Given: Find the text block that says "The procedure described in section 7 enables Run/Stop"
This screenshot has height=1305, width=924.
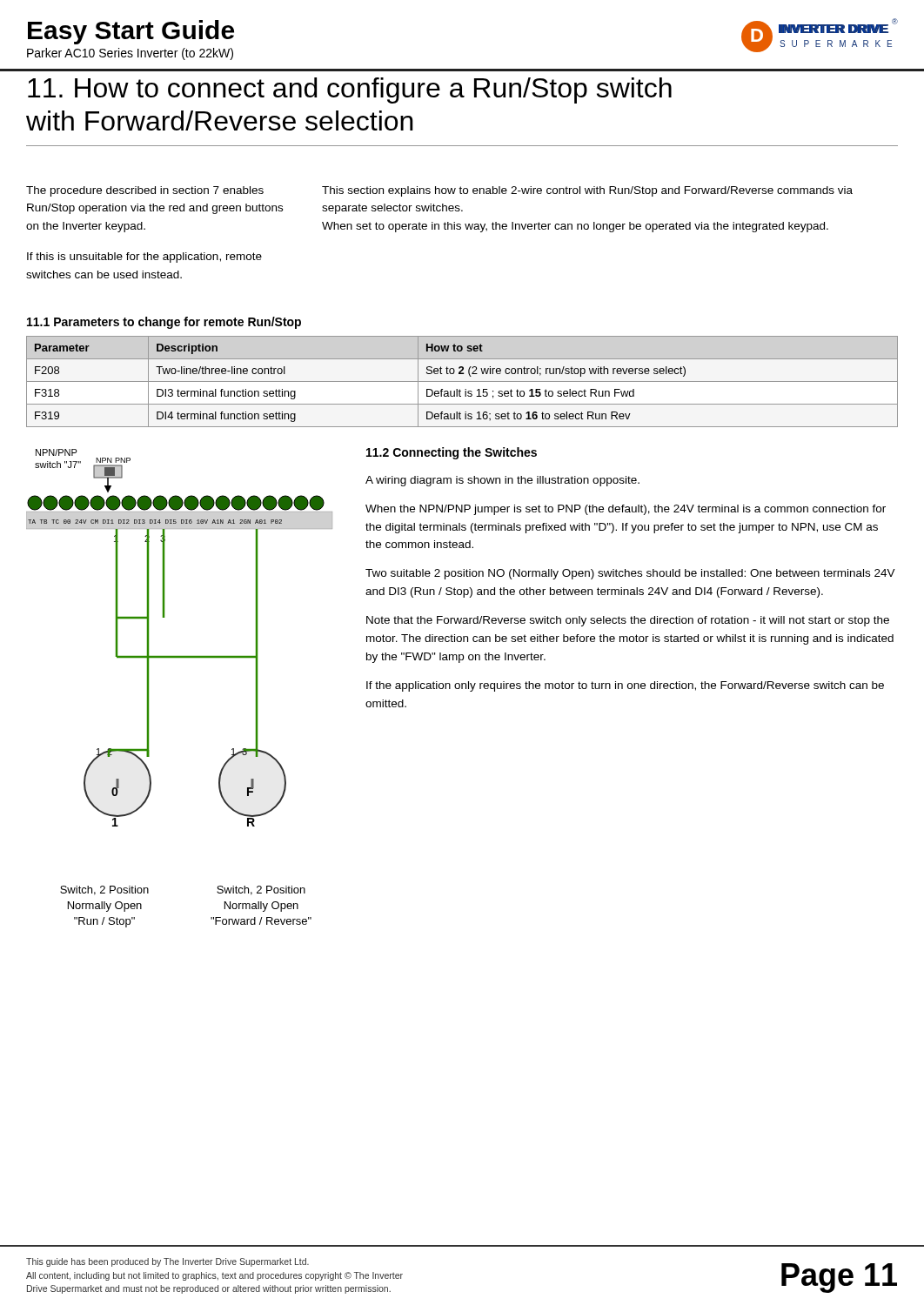Looking at the screenshot, I should 145,191.
